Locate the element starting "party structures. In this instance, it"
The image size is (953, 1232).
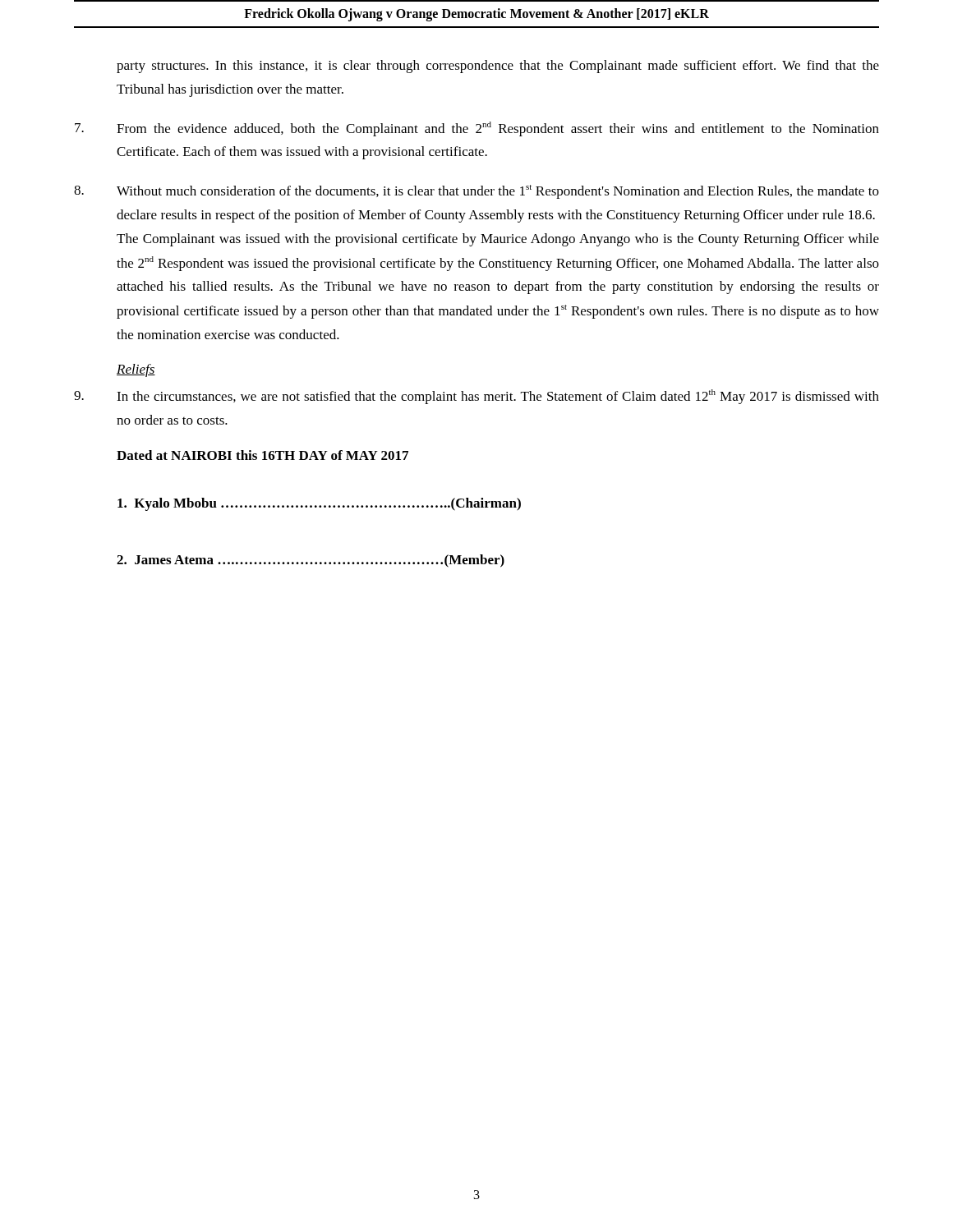click(498, 77)
